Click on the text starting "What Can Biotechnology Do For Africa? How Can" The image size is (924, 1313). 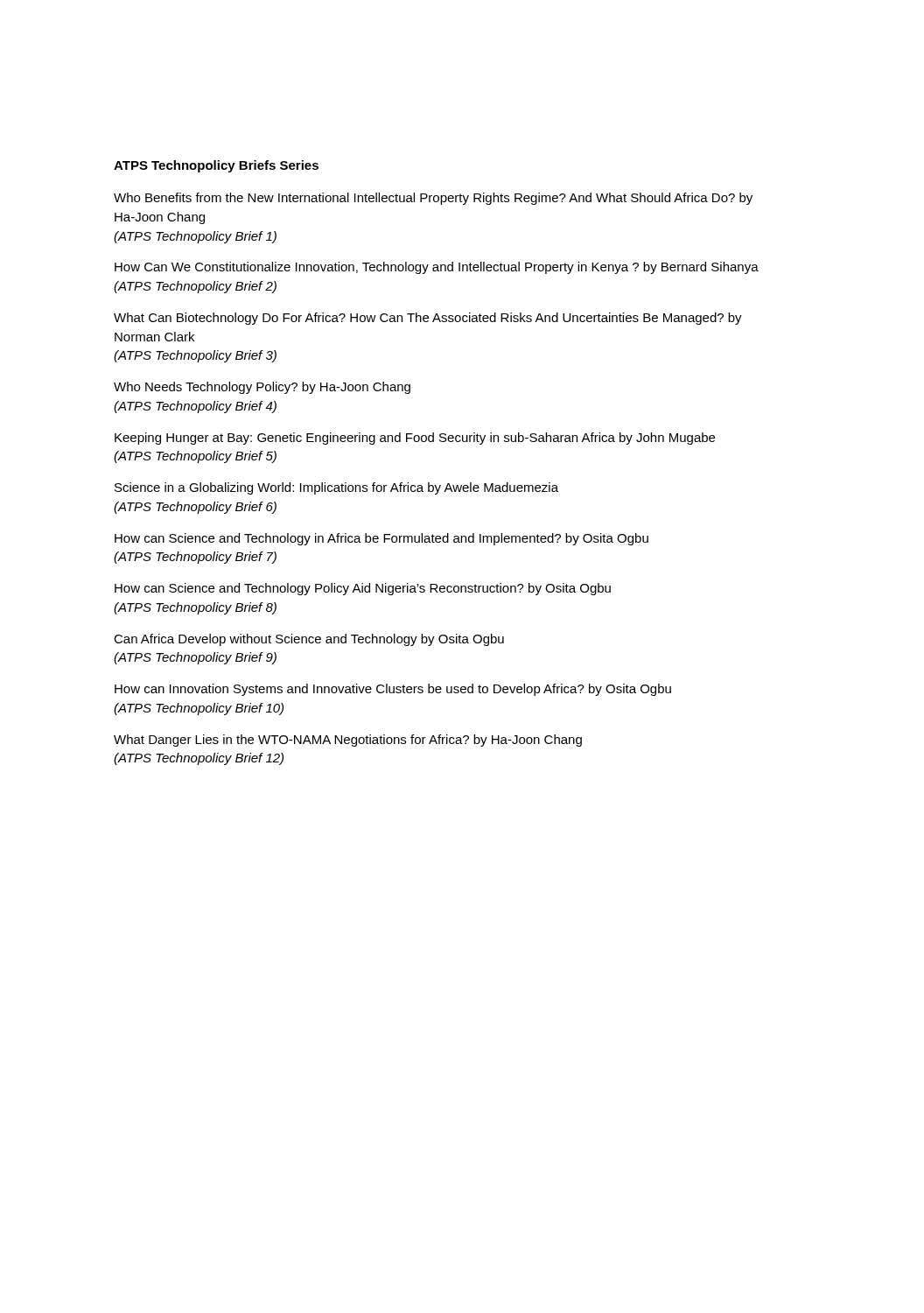pyautogui.click(x=428, y=319)
